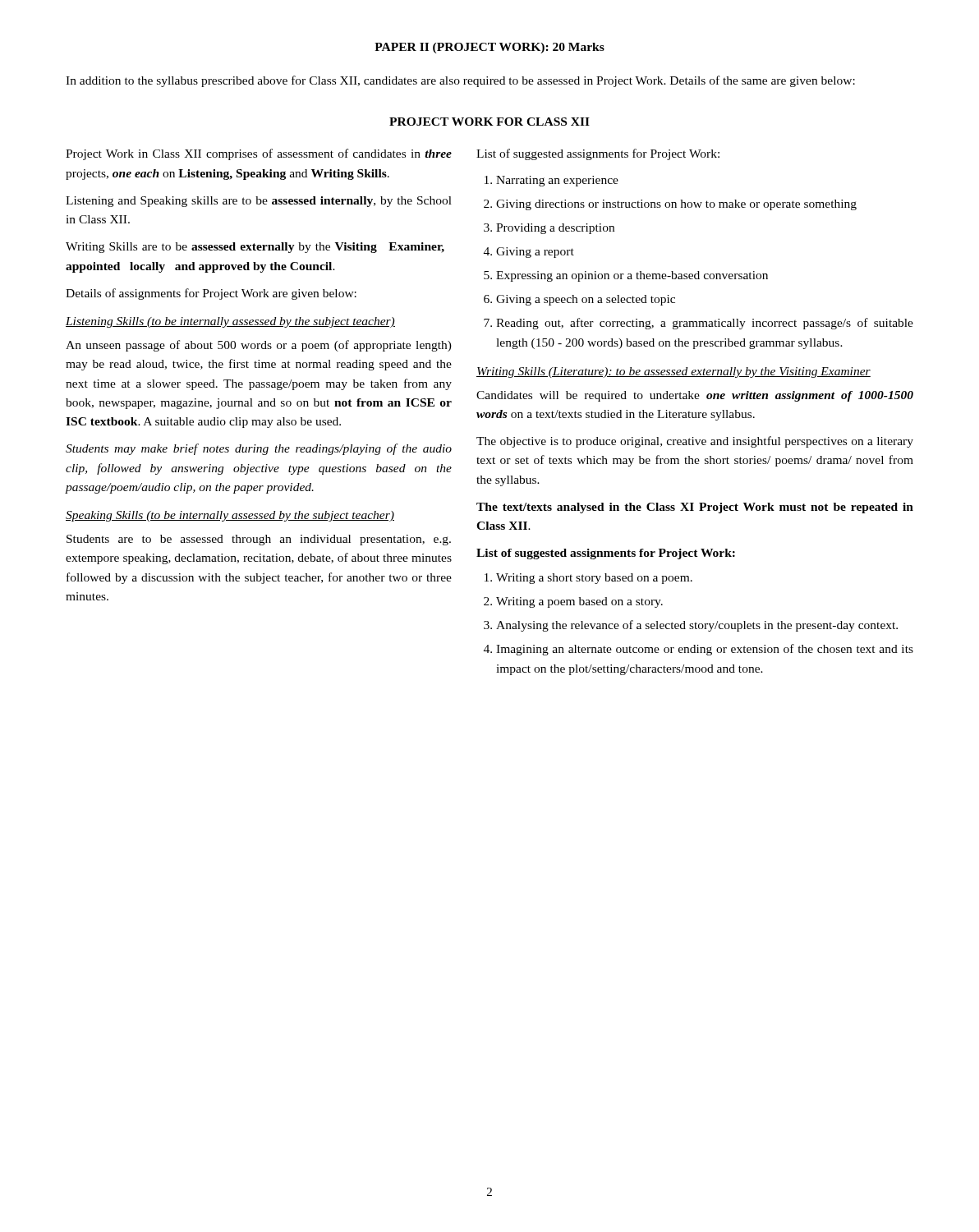This screenshot has width=979, height=1232.
Task: Click the passage that begins "The text/texts analysed in the Class XI Project"
Action: [x=695, y=516]
